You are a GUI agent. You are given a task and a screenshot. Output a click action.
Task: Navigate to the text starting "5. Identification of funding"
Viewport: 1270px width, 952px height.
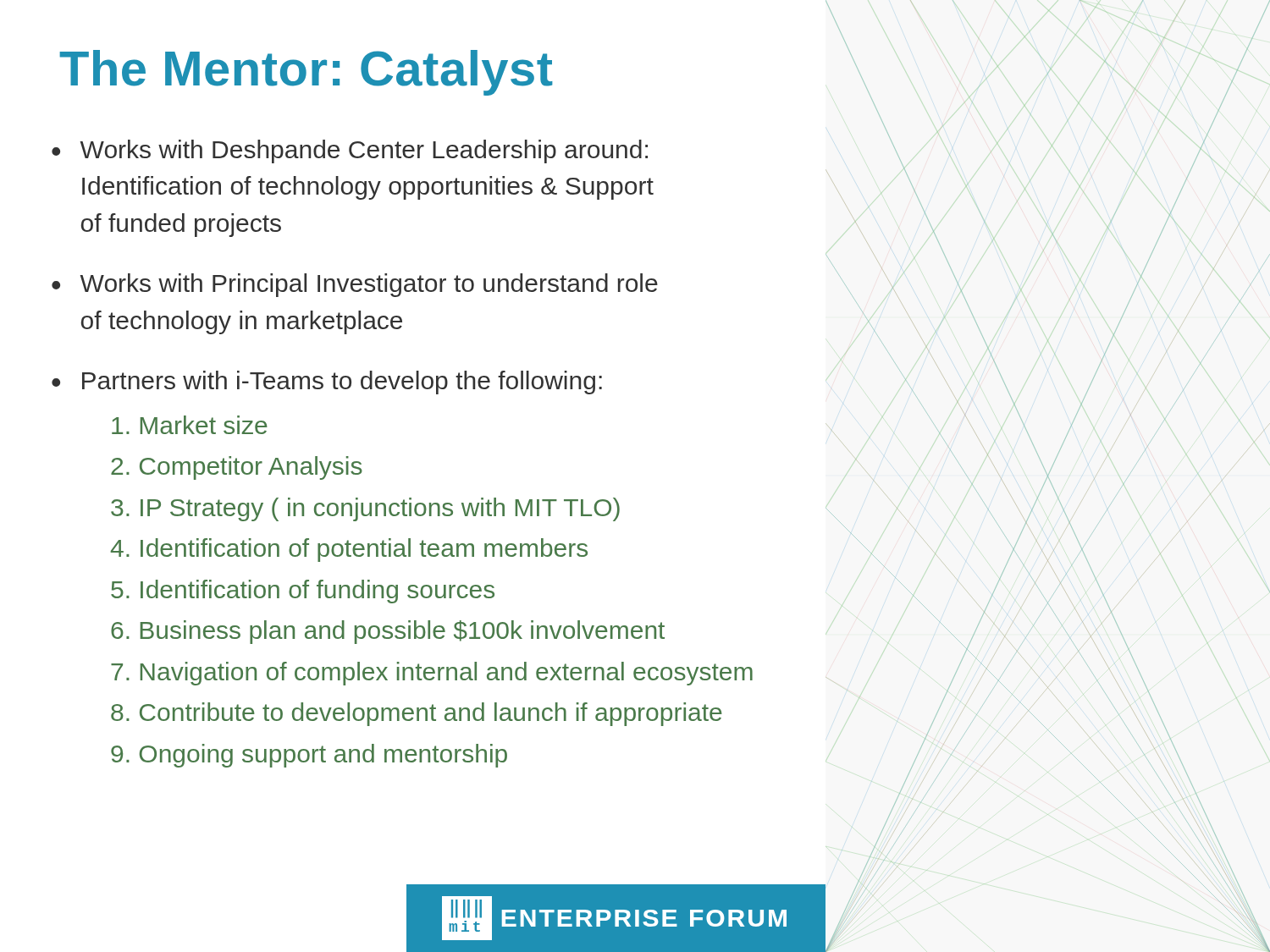[x=303, y=589]
